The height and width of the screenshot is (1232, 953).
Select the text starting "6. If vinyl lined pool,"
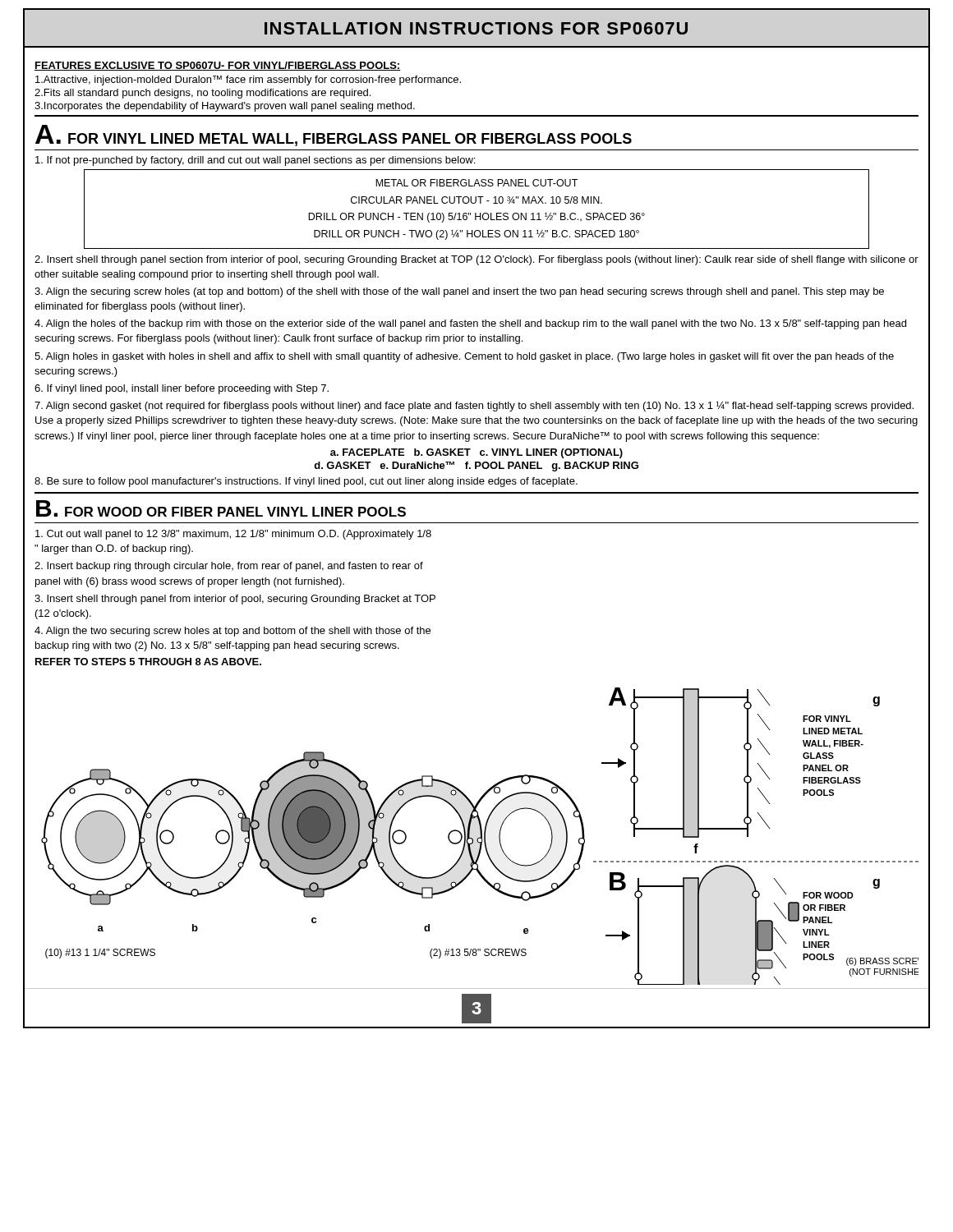[x=182, y=388]
